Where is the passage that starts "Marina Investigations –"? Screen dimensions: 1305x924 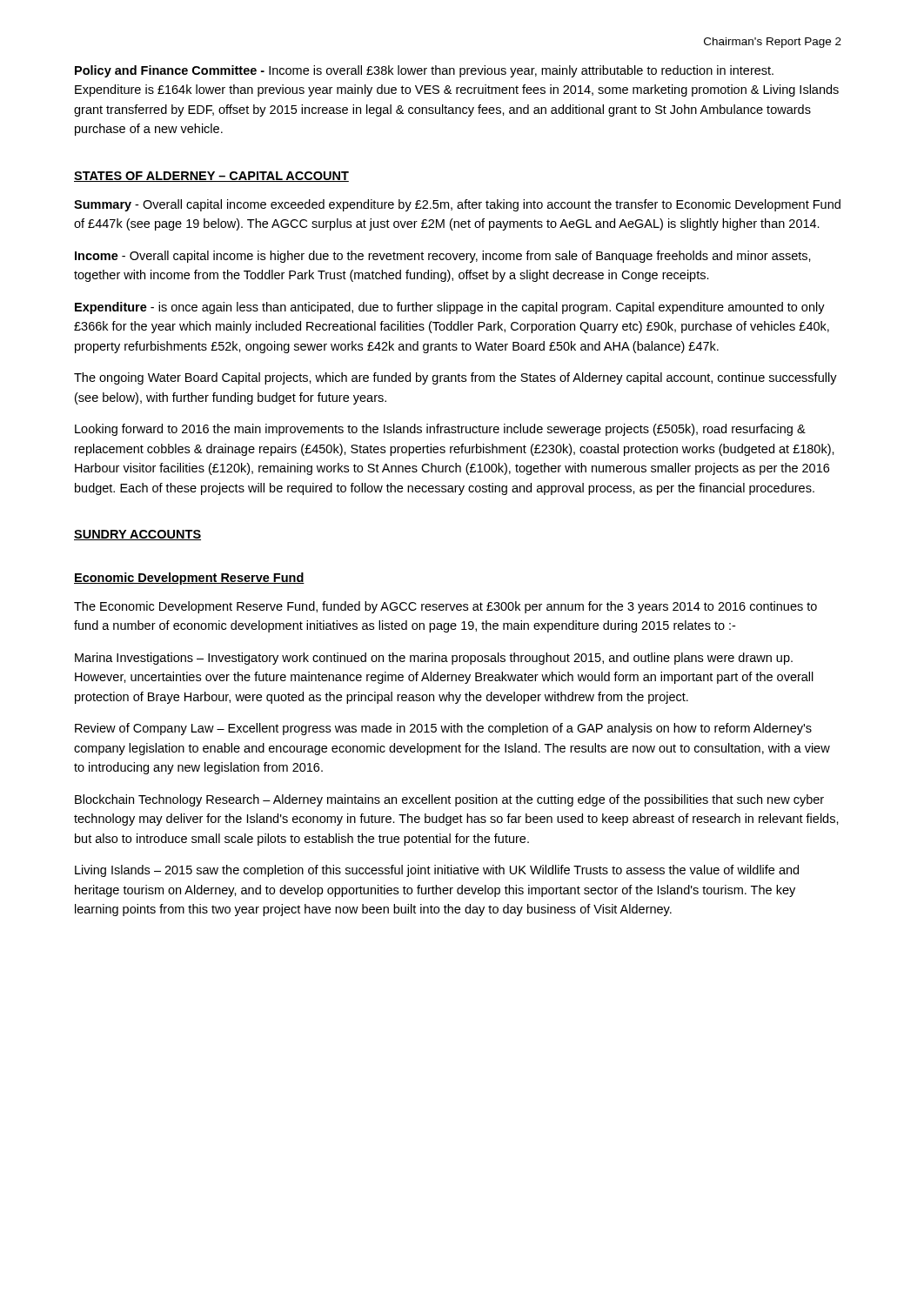coord(444,677)
